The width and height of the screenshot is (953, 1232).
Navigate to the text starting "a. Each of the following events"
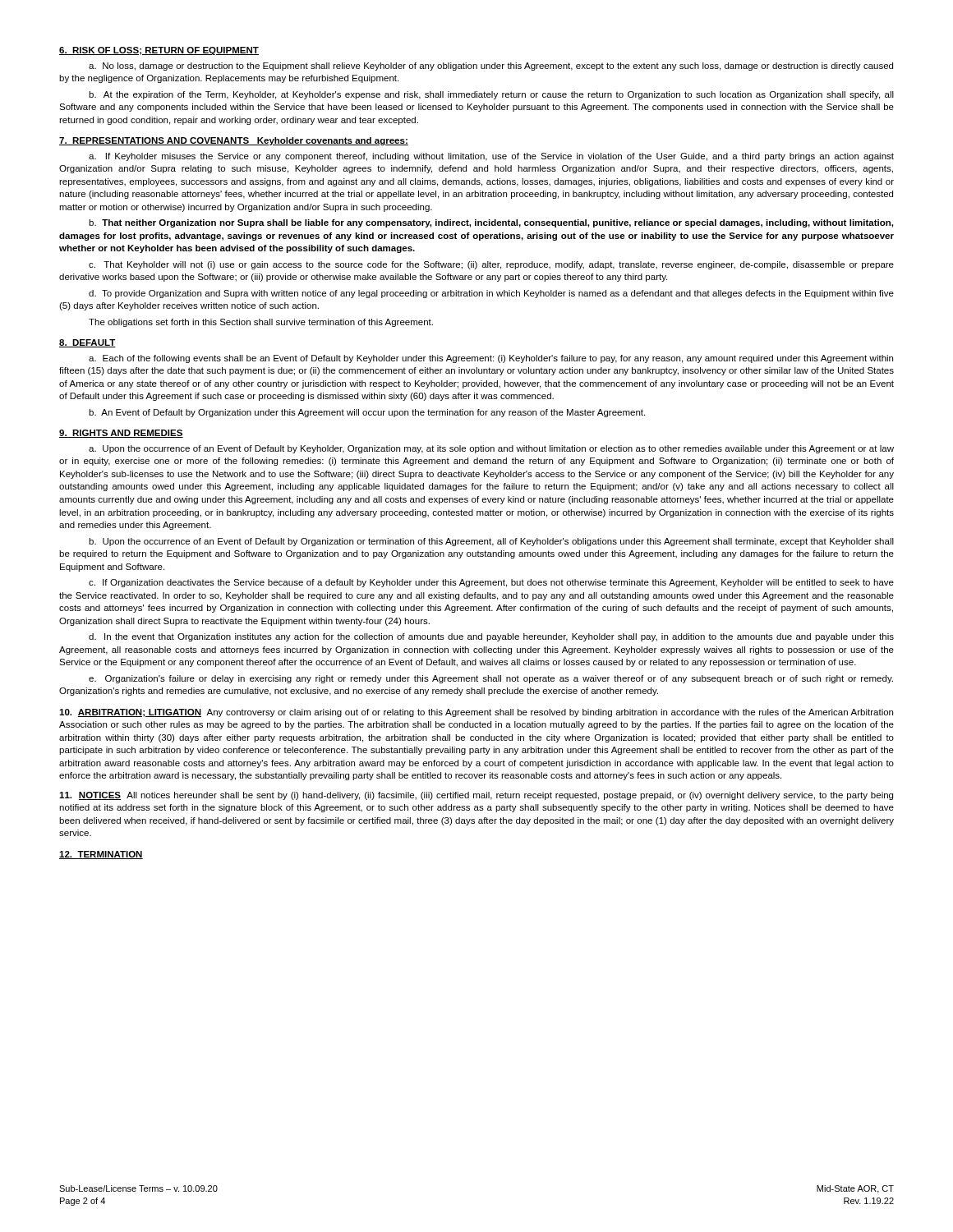click(476, 386)
